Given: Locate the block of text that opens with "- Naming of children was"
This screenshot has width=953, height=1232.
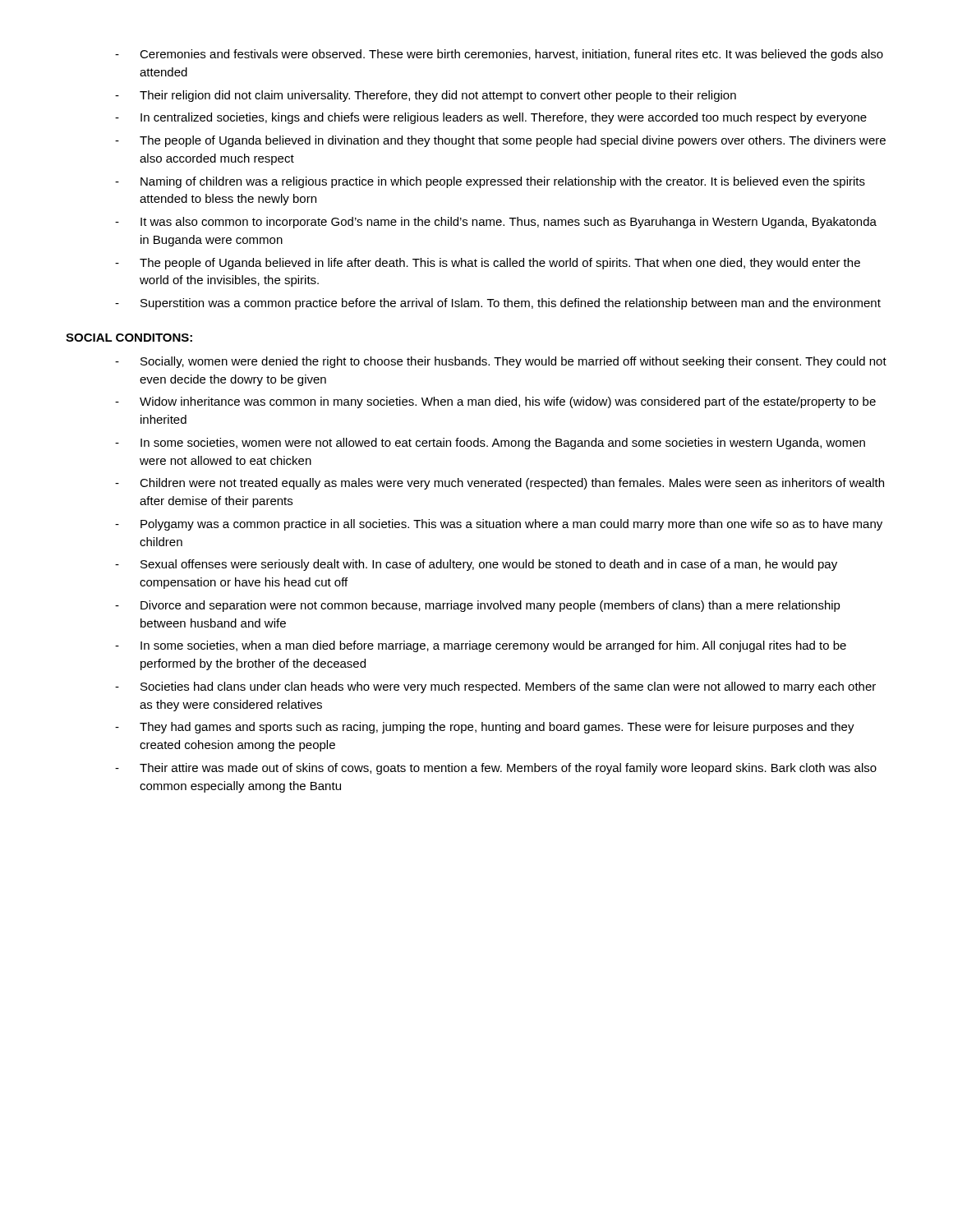Looking at the screenshot, I should coord(501,190).
